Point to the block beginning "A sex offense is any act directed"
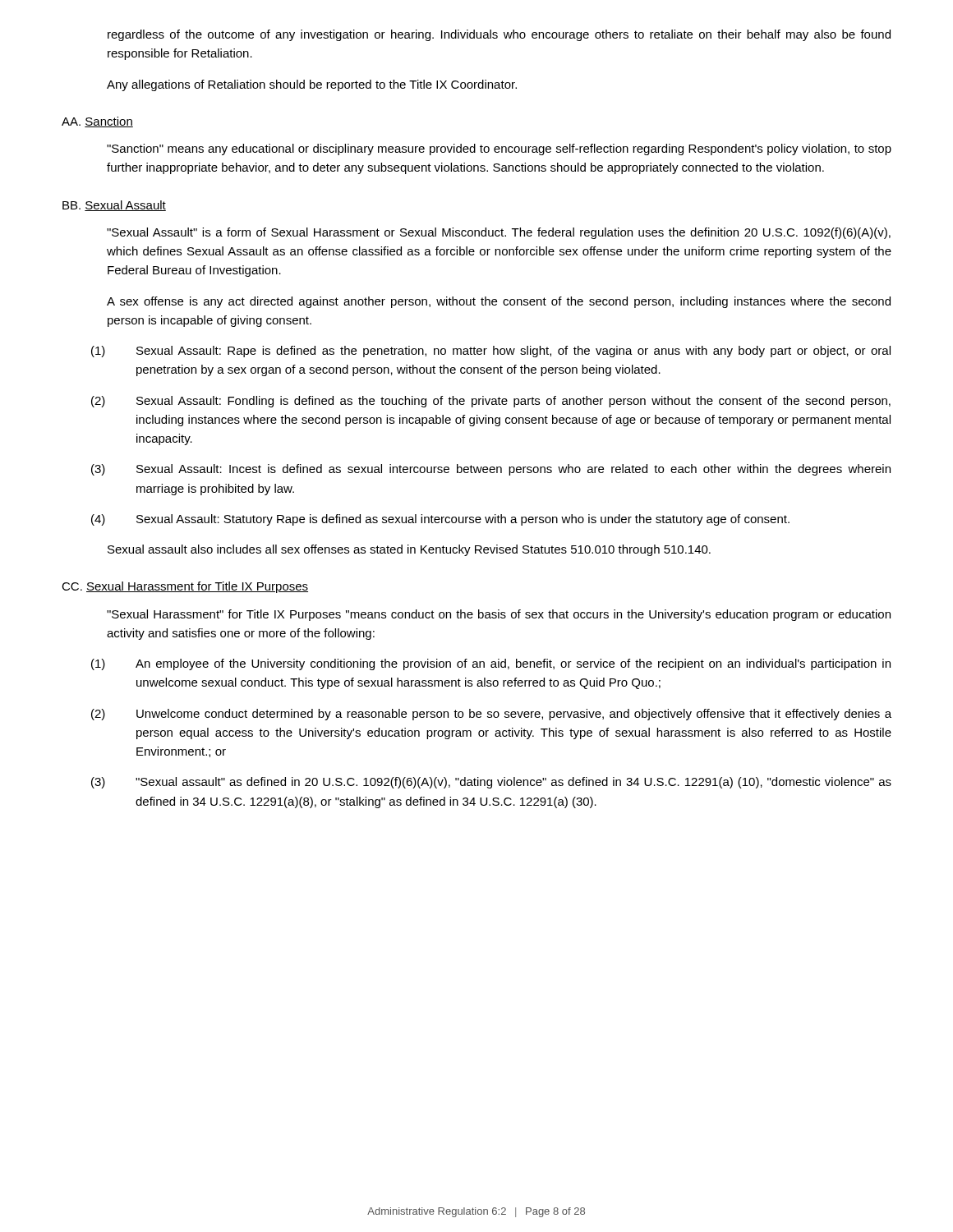 point(499,310)
